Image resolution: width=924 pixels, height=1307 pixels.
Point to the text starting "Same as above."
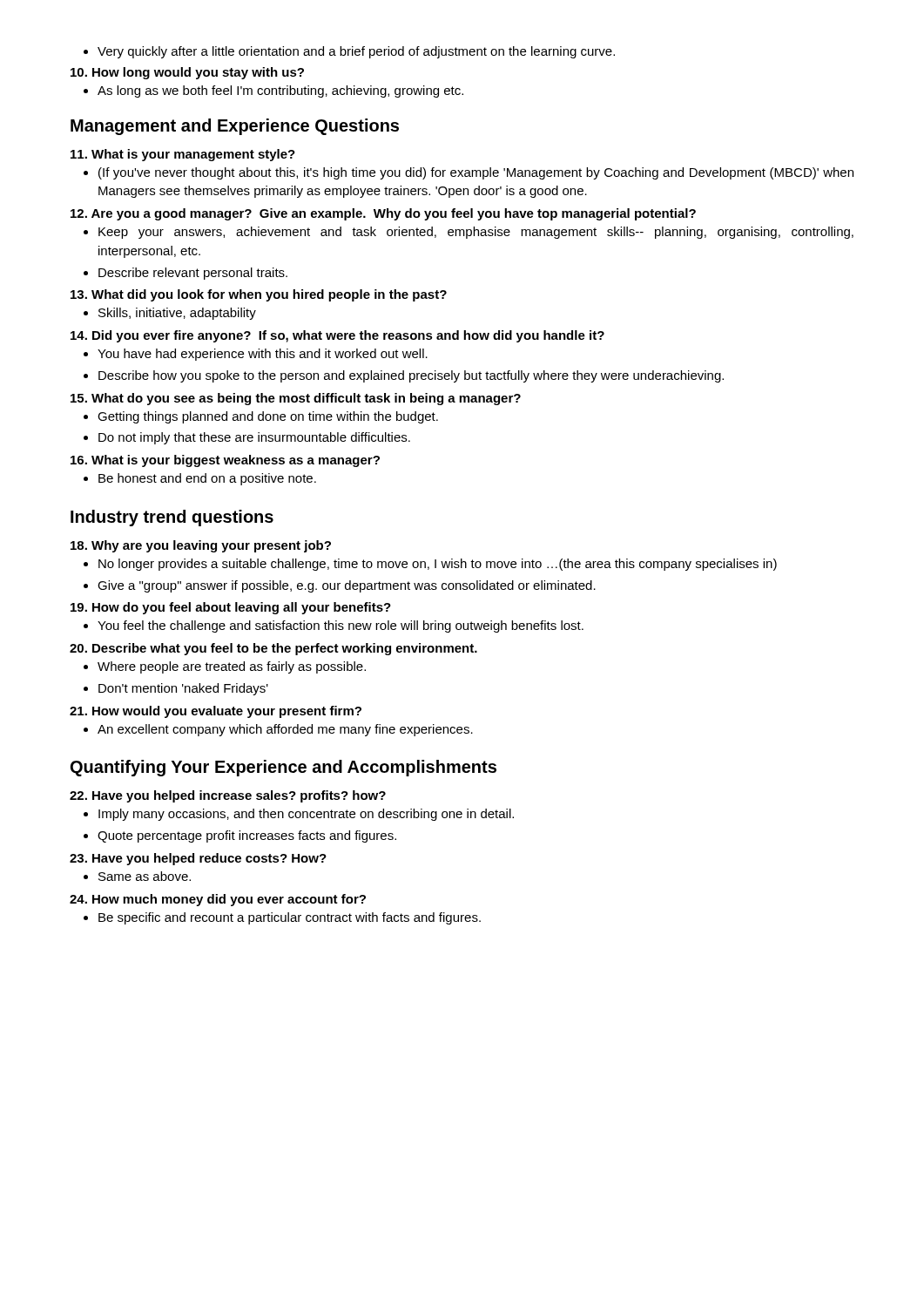click(137, 876)
